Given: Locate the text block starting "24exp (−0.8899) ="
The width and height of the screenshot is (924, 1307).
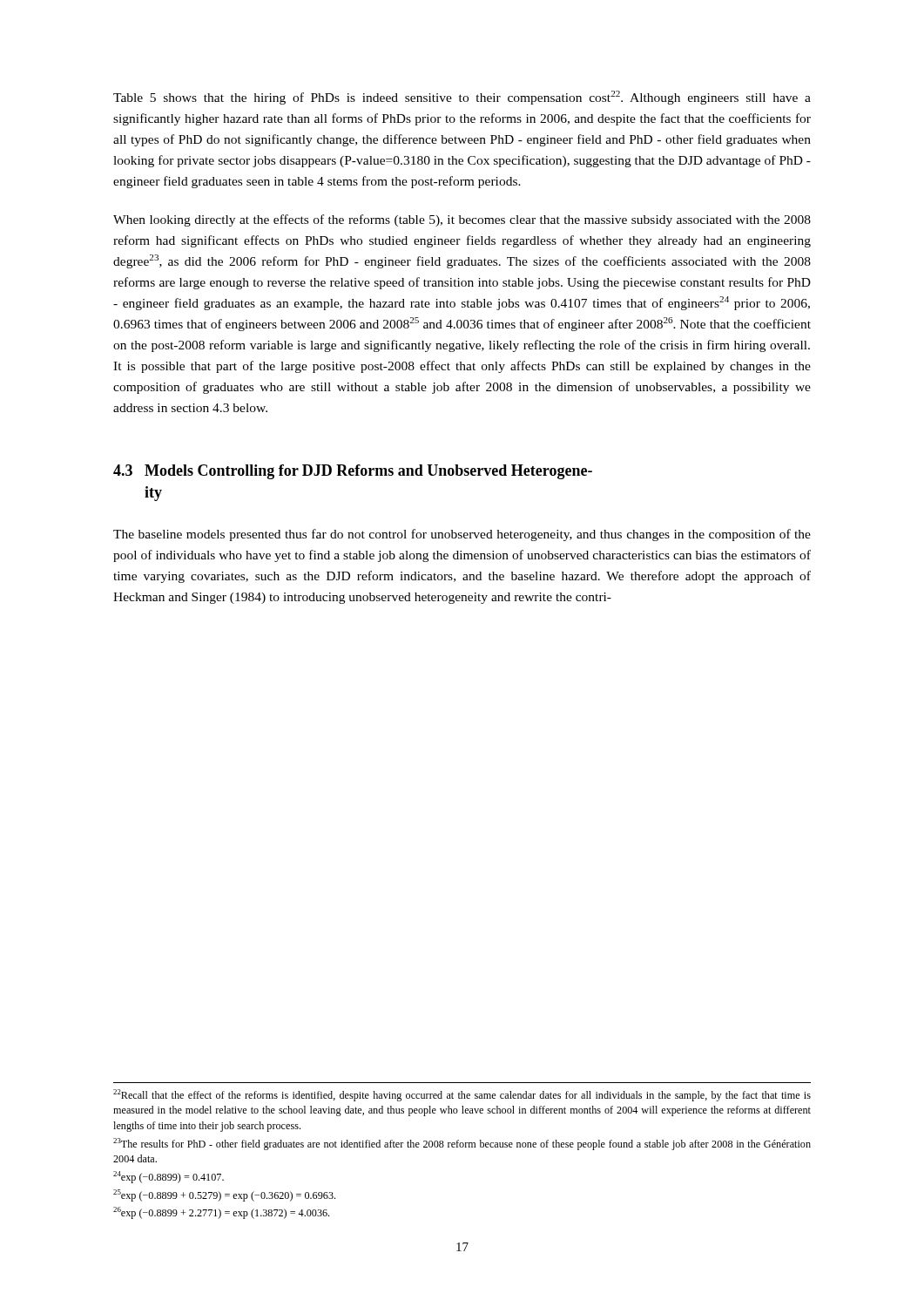Looking at the screenshot, I should (x=169, y=1177).
